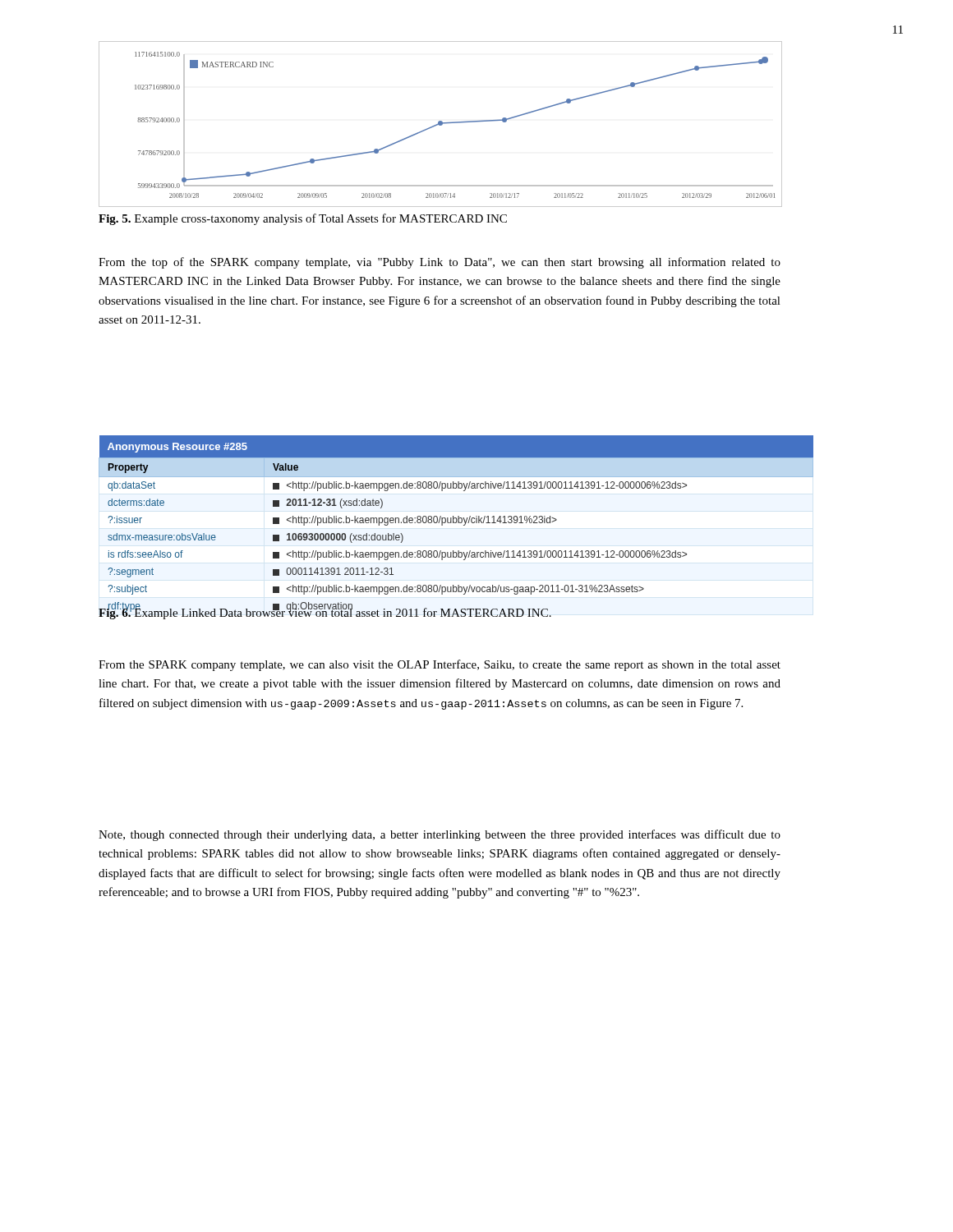Where is the passage that starts "From the top of the"?

pos(440,291)
